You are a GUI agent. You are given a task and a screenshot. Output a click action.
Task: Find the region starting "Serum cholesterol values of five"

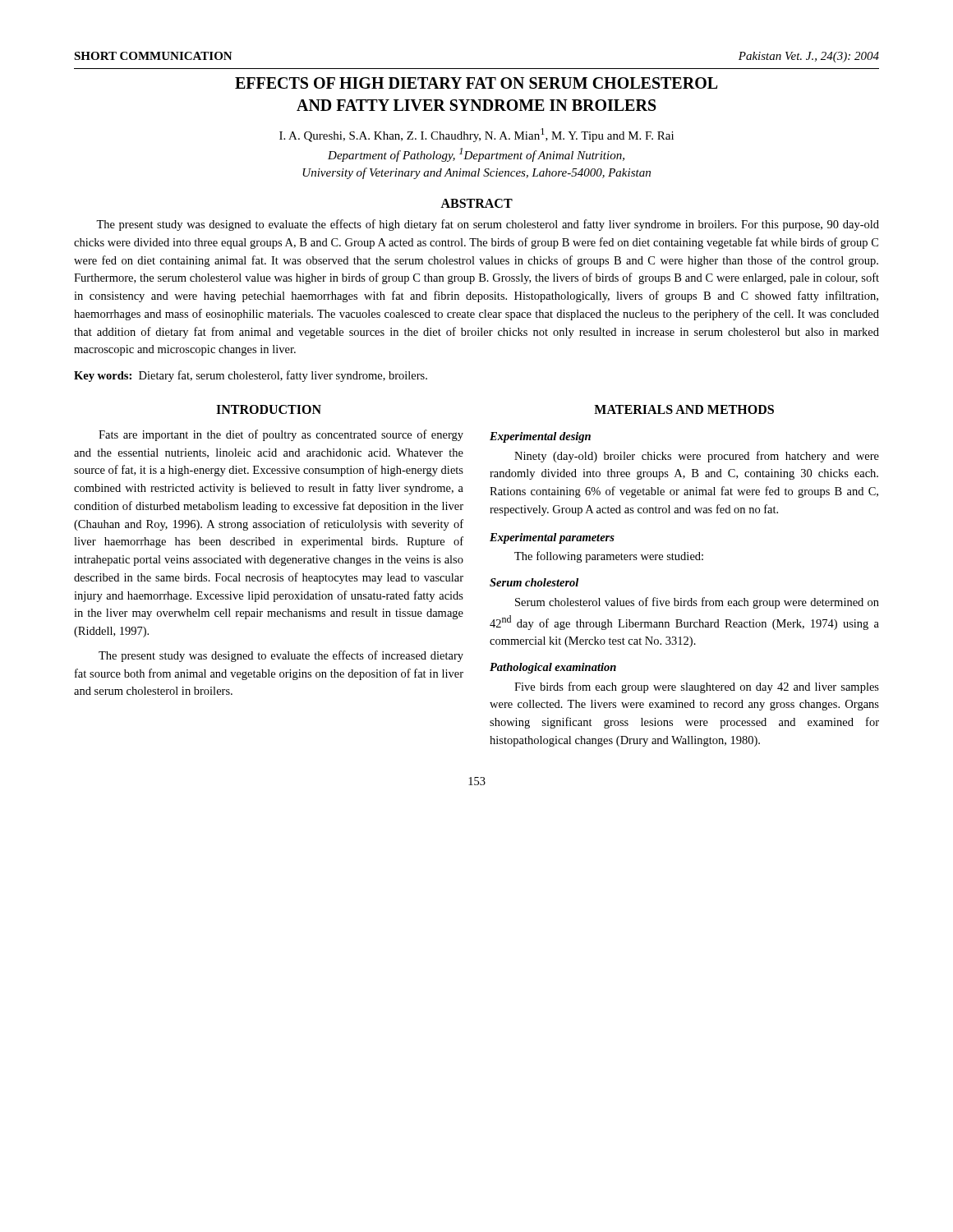tap(684, 622)
